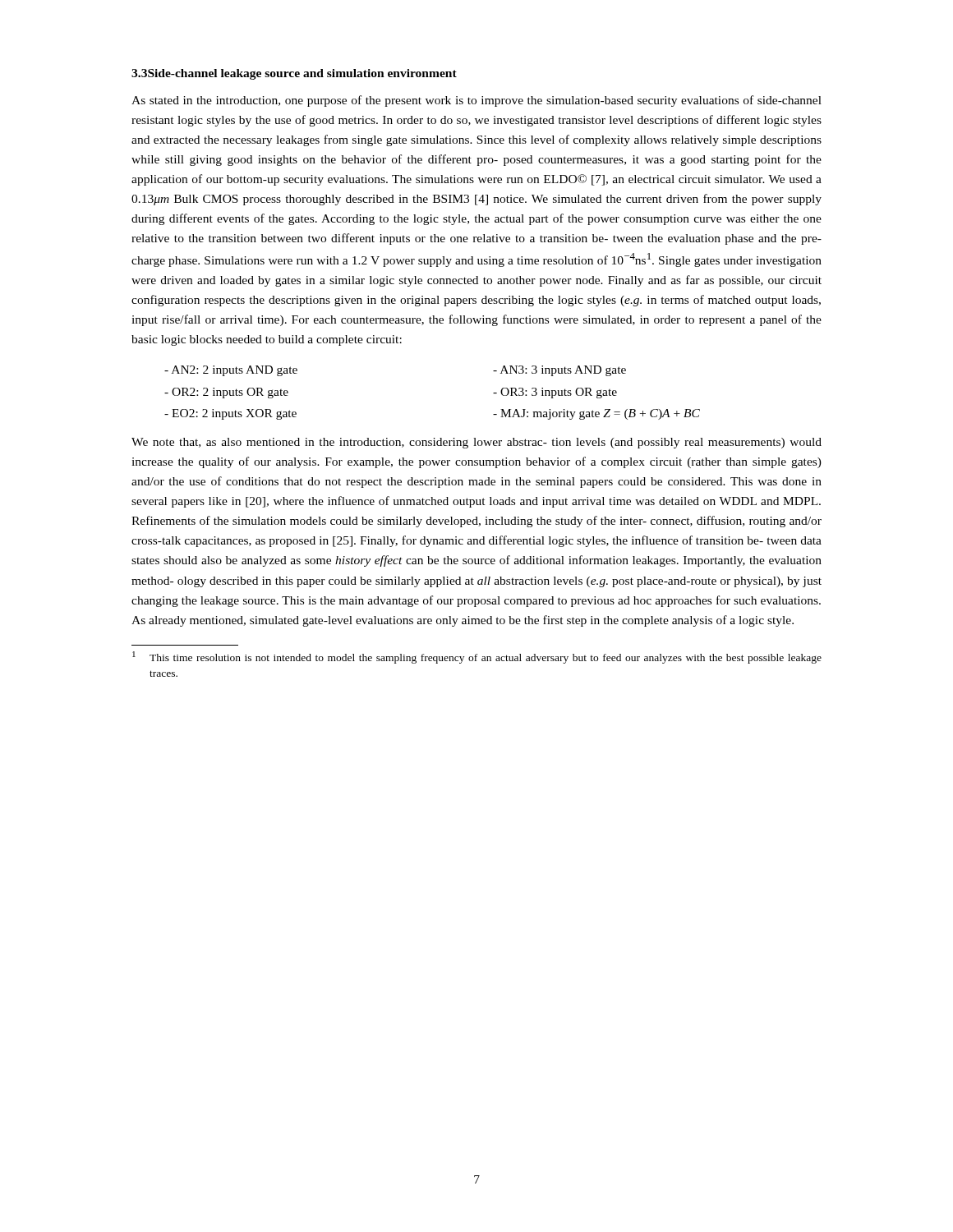
Task: Locate the footnote with the text "1 This time resolution is not intended"
Action: 476,665
